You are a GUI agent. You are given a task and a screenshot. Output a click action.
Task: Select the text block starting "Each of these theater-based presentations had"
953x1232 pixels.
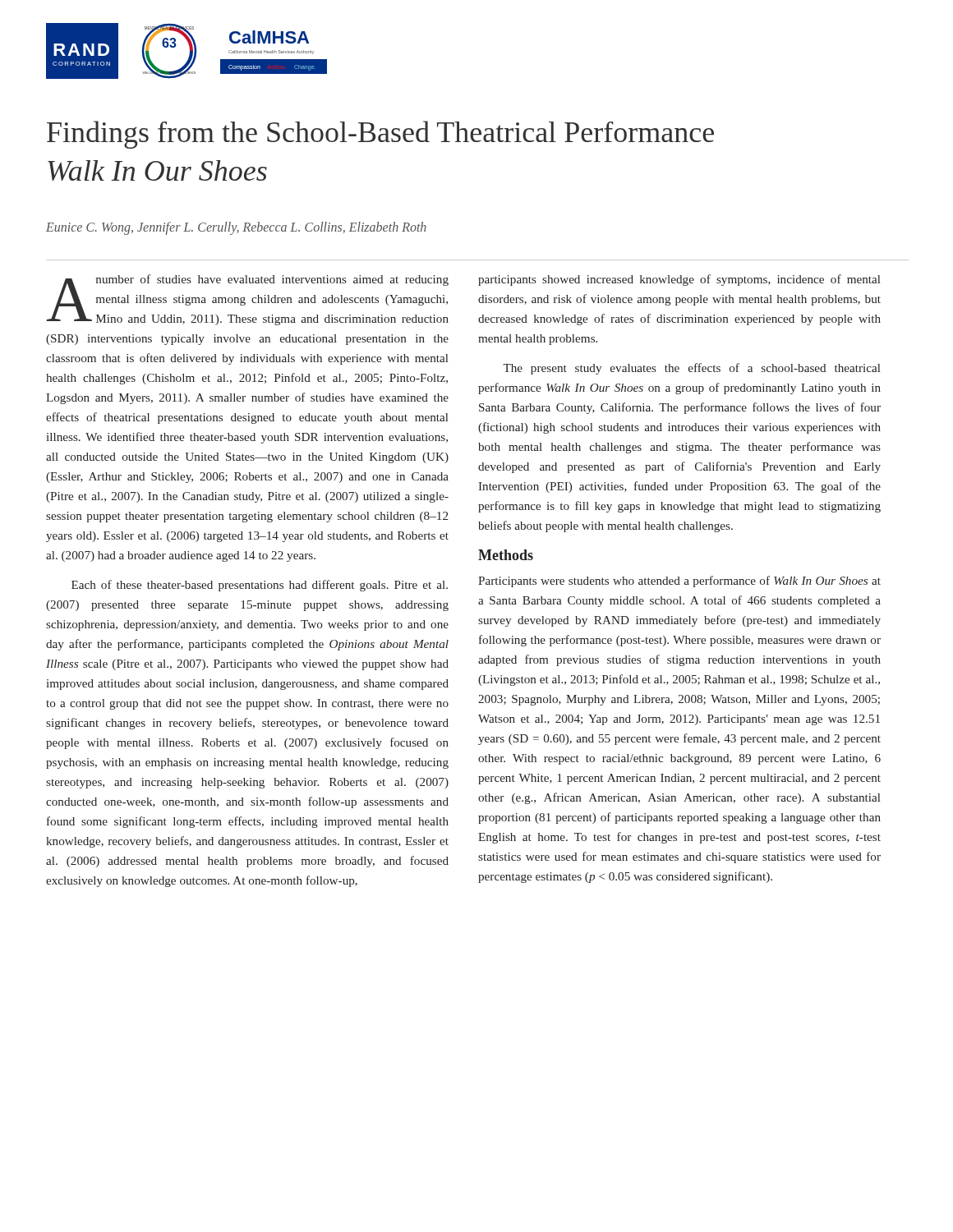click(247, 732)
